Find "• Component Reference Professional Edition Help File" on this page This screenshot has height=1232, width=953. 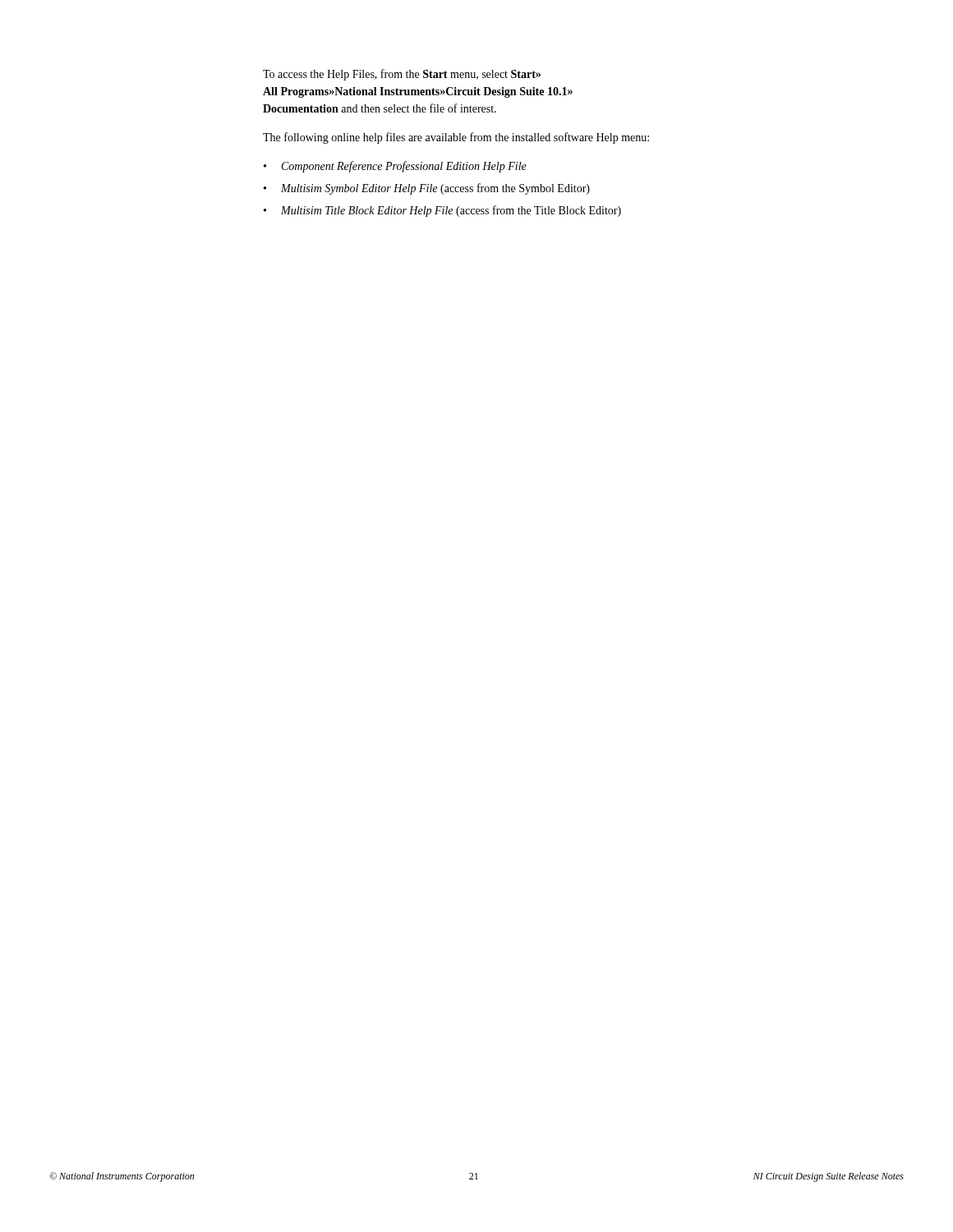tap(476, 166)
